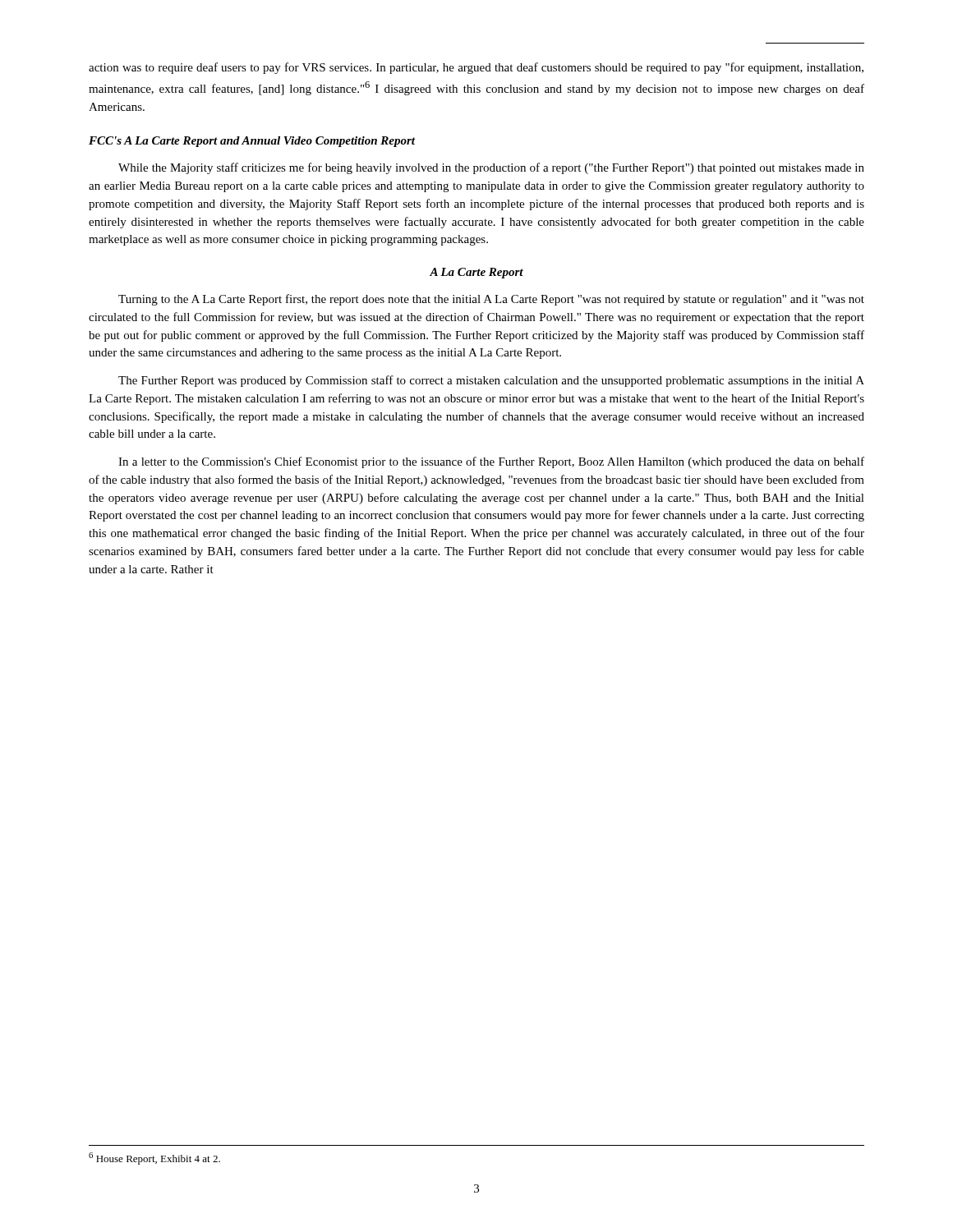The width and height of the screenshot is (953, 1232).
Task: Find the block on this page that starts "While the Majority staff criticizes me for being"
Action: [476, 203]
